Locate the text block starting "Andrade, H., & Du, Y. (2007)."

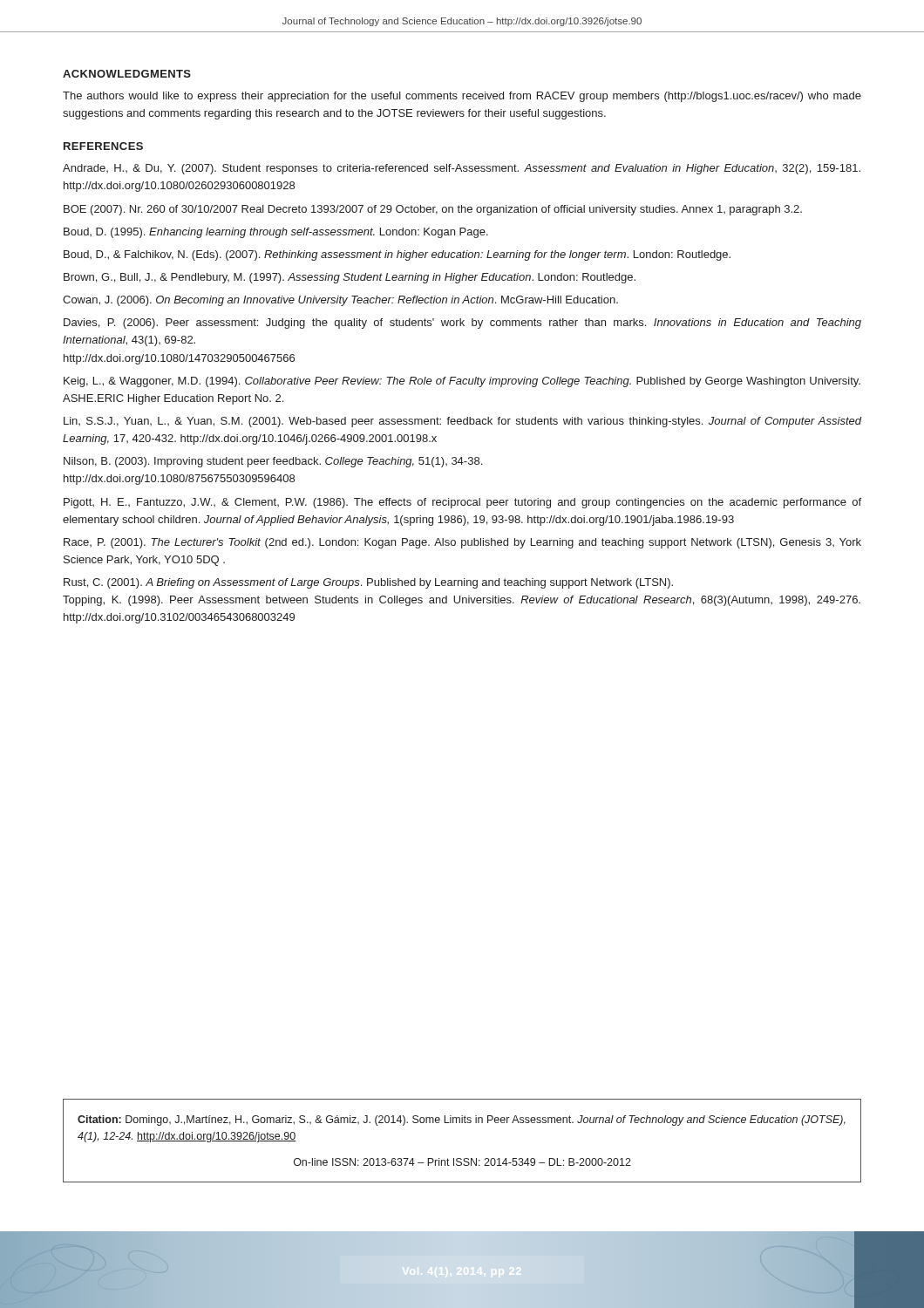click(462, 177)
